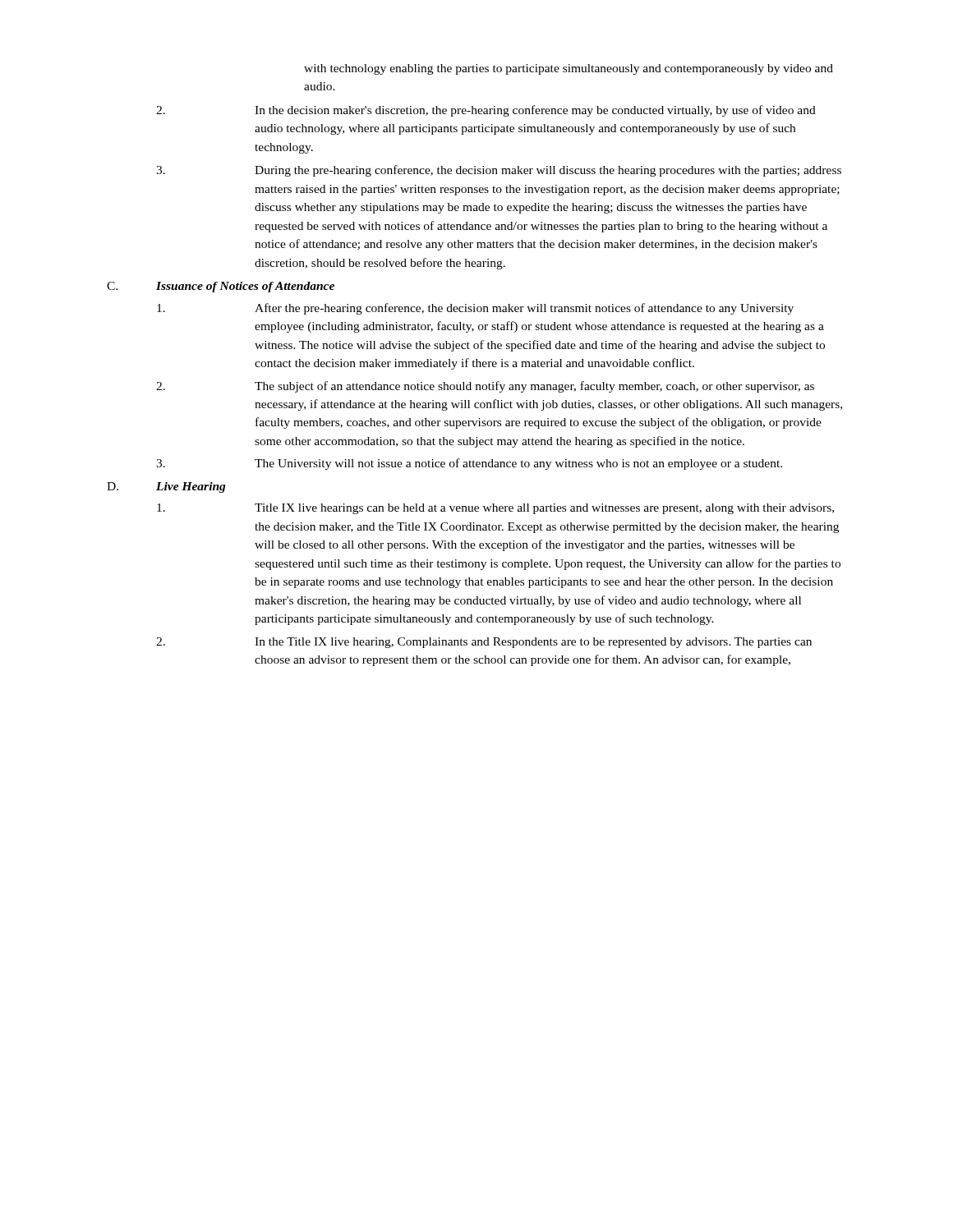Screen dimensions: 1232x953
Task: Point to the text block starting "with technology enabling the parties to"
Action: click(476, 78)
